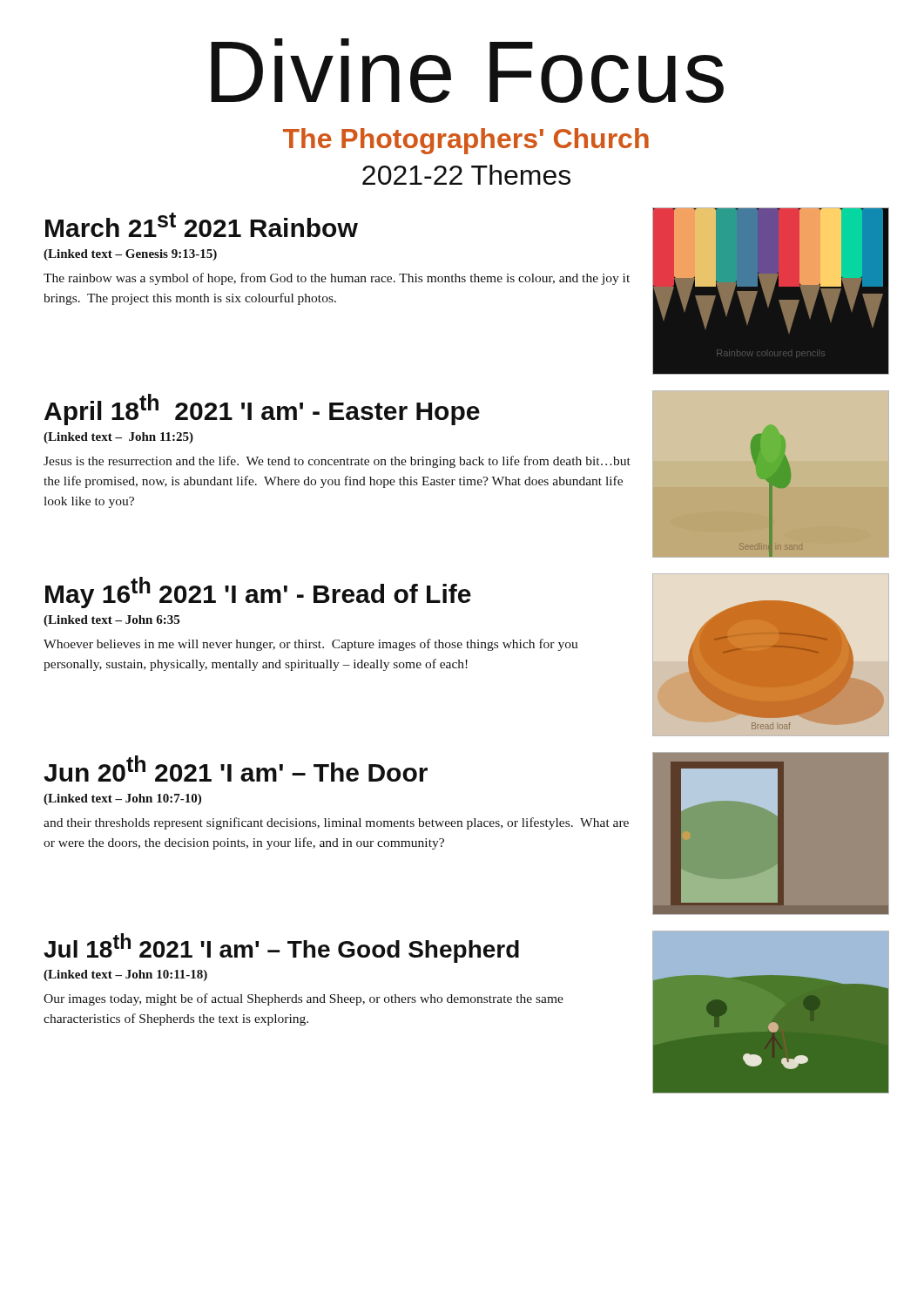Point to the element starting "2021-22 Themes"
Screen dimensions: 1307x924
(466, 175)
